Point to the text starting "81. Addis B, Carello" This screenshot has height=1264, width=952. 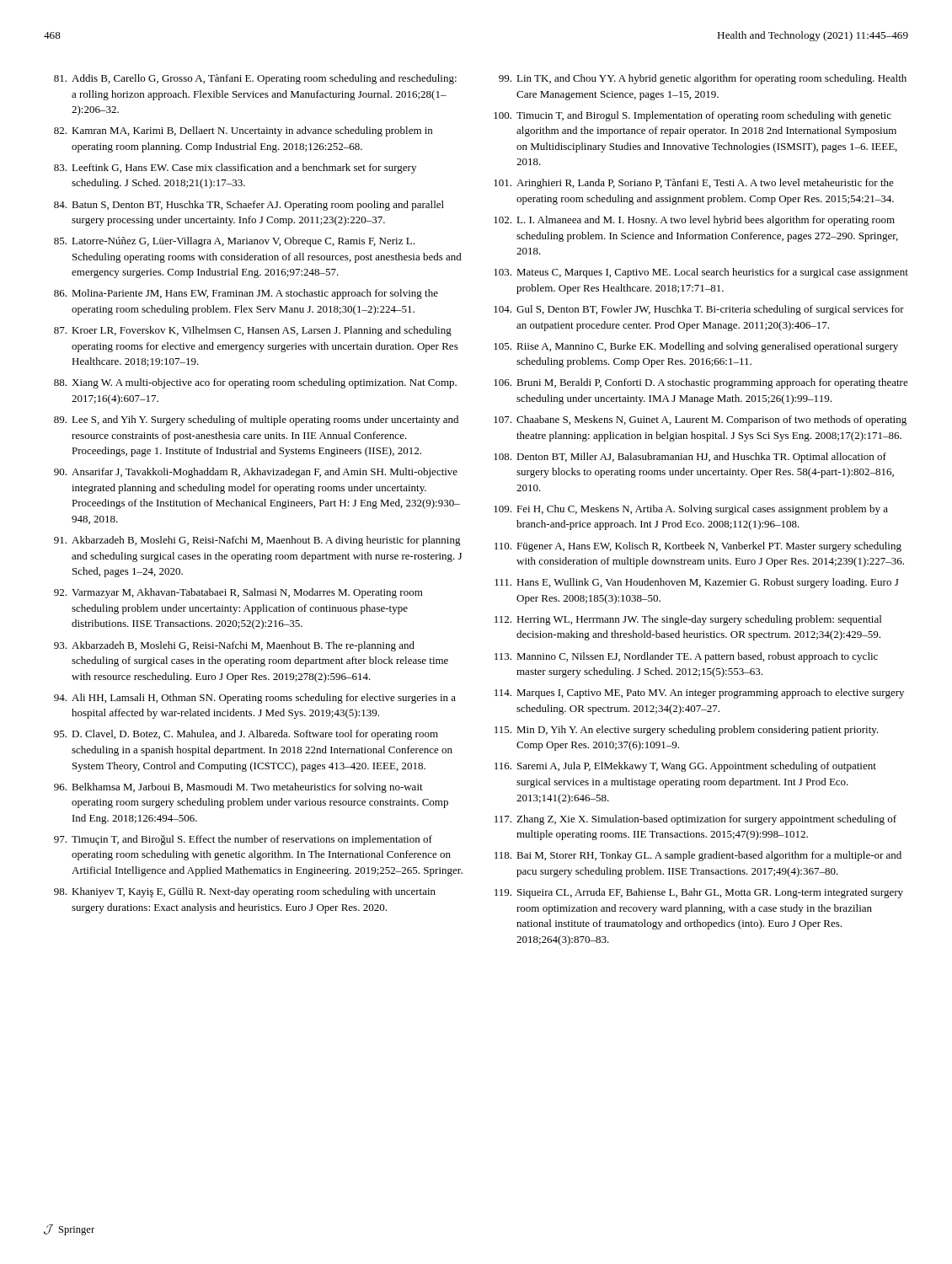(254, 94)
